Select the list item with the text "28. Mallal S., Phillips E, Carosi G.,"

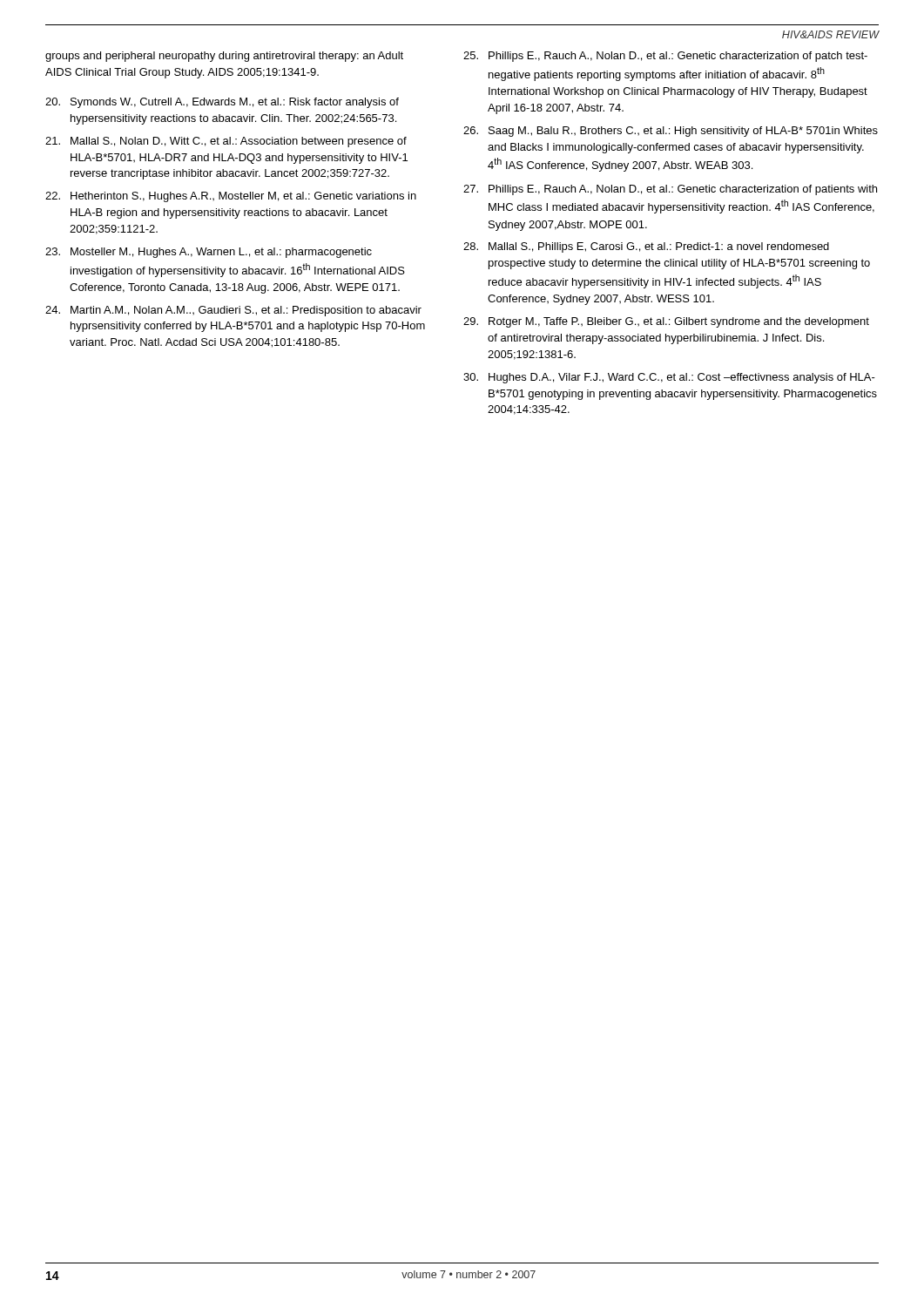point(672,273)
